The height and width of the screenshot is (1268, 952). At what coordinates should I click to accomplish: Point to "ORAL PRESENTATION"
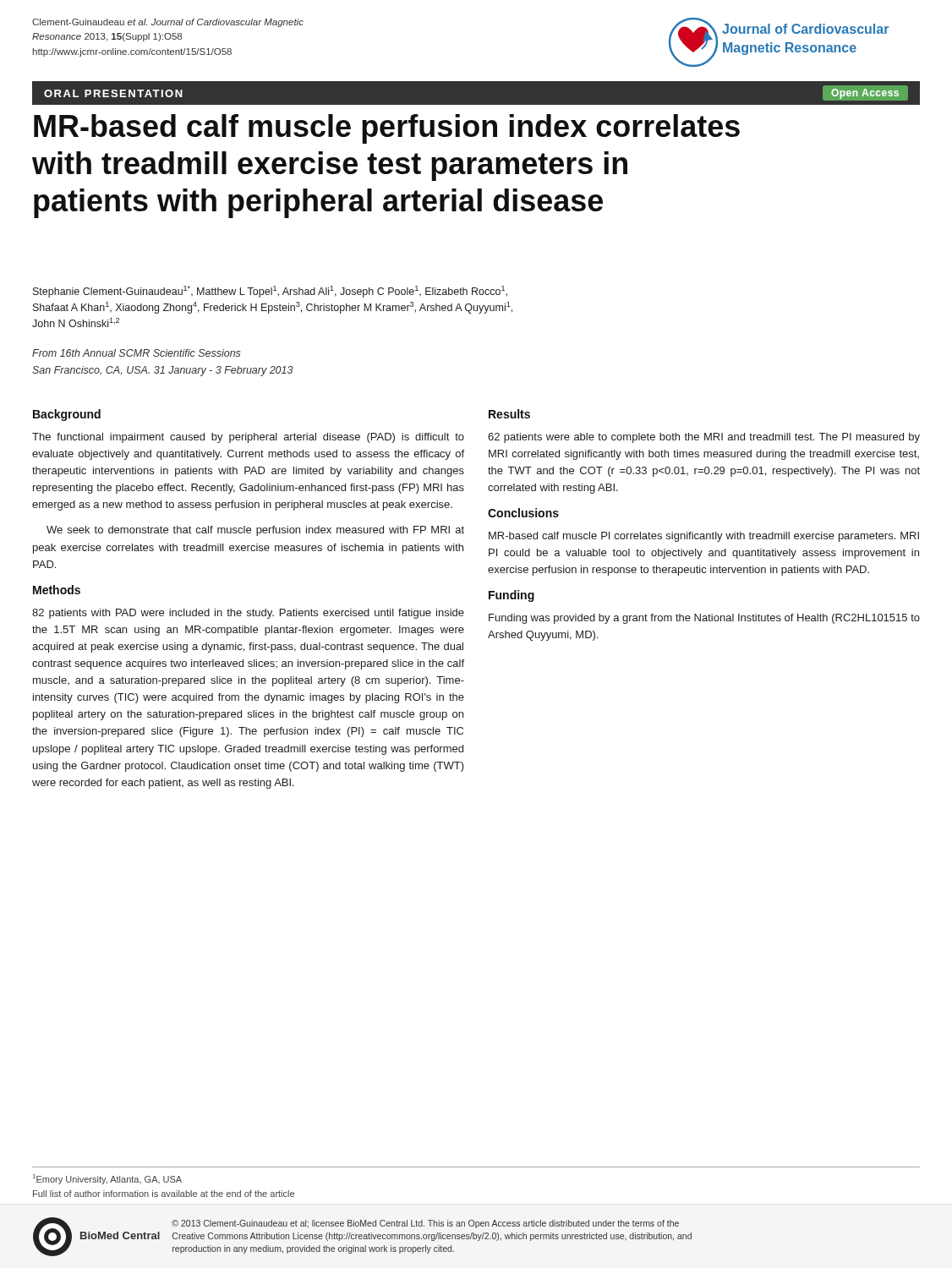point(114,93)
